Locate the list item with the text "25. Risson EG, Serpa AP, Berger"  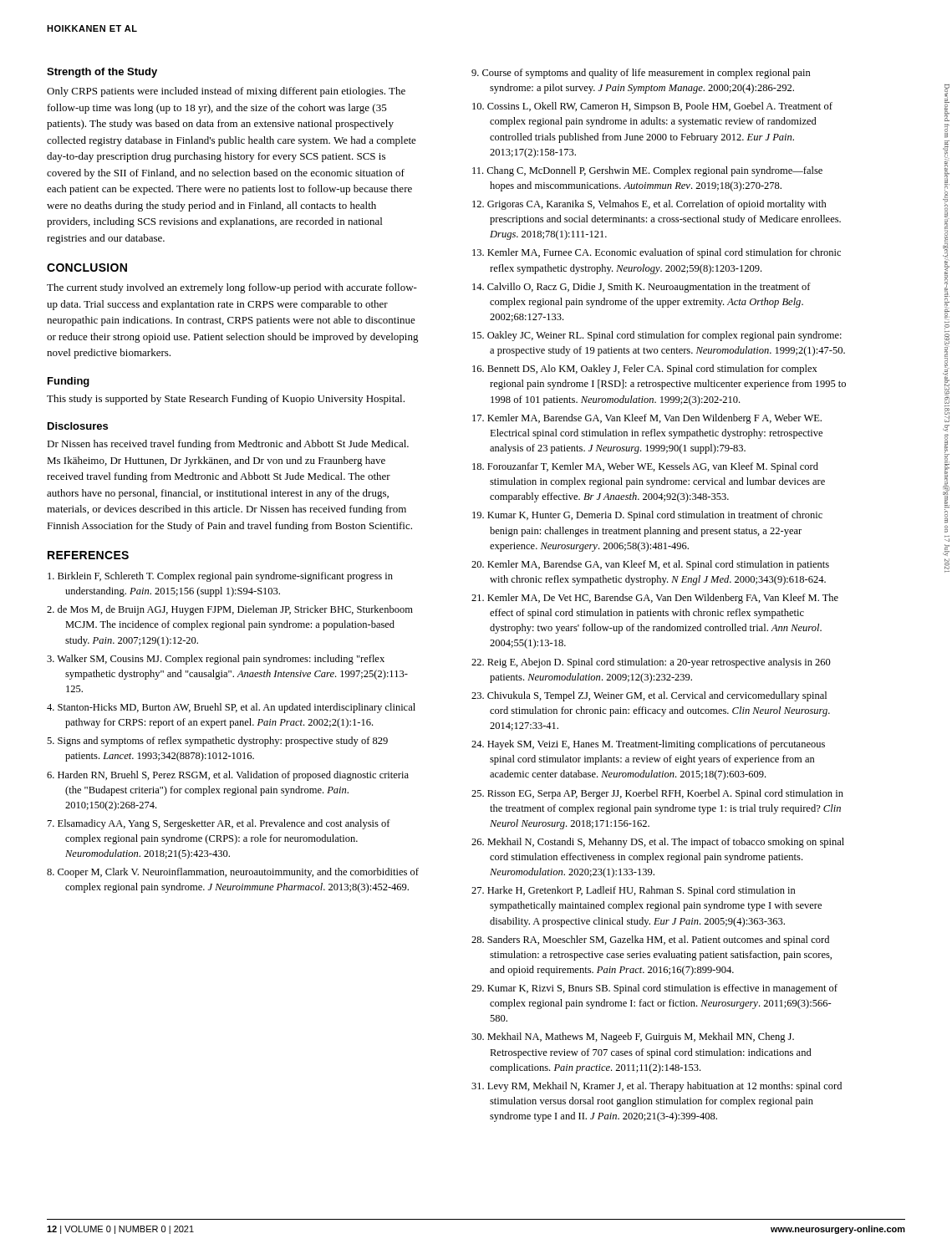pos(657,808)
